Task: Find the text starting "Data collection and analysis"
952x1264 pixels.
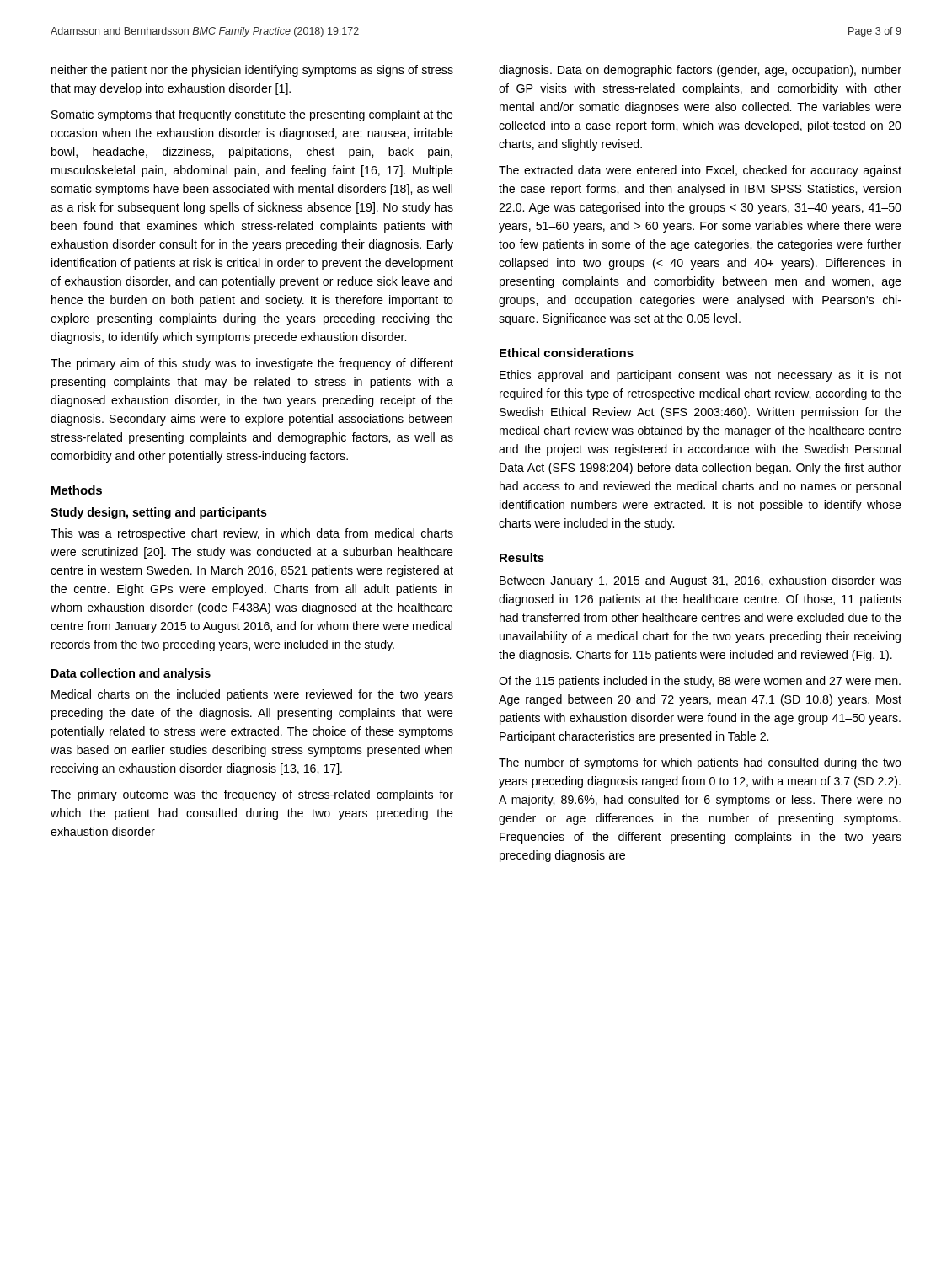Action: pyautogui.click(x=131, y=674)
